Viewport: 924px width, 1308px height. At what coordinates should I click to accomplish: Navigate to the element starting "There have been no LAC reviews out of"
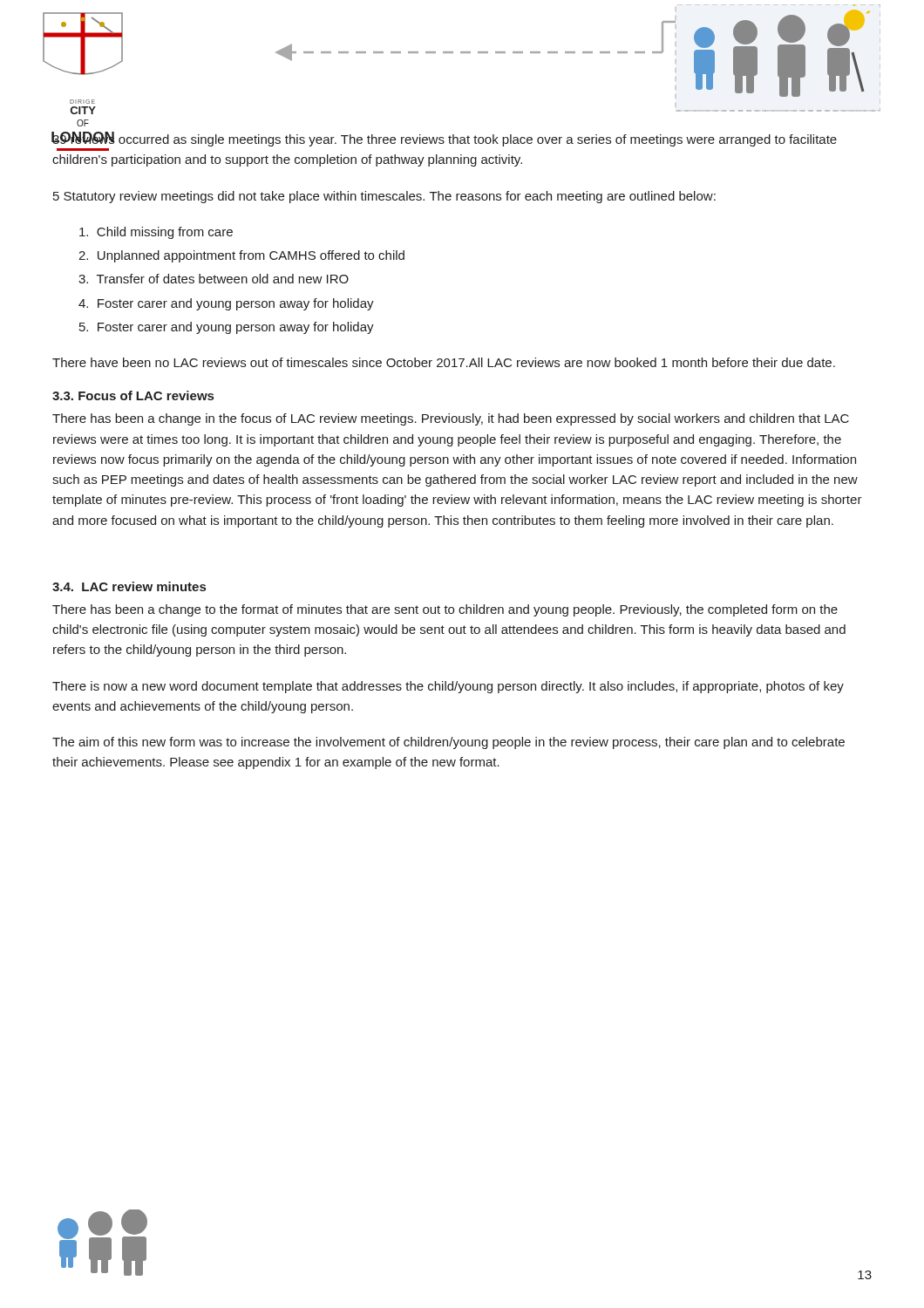[x=444, y=362]
